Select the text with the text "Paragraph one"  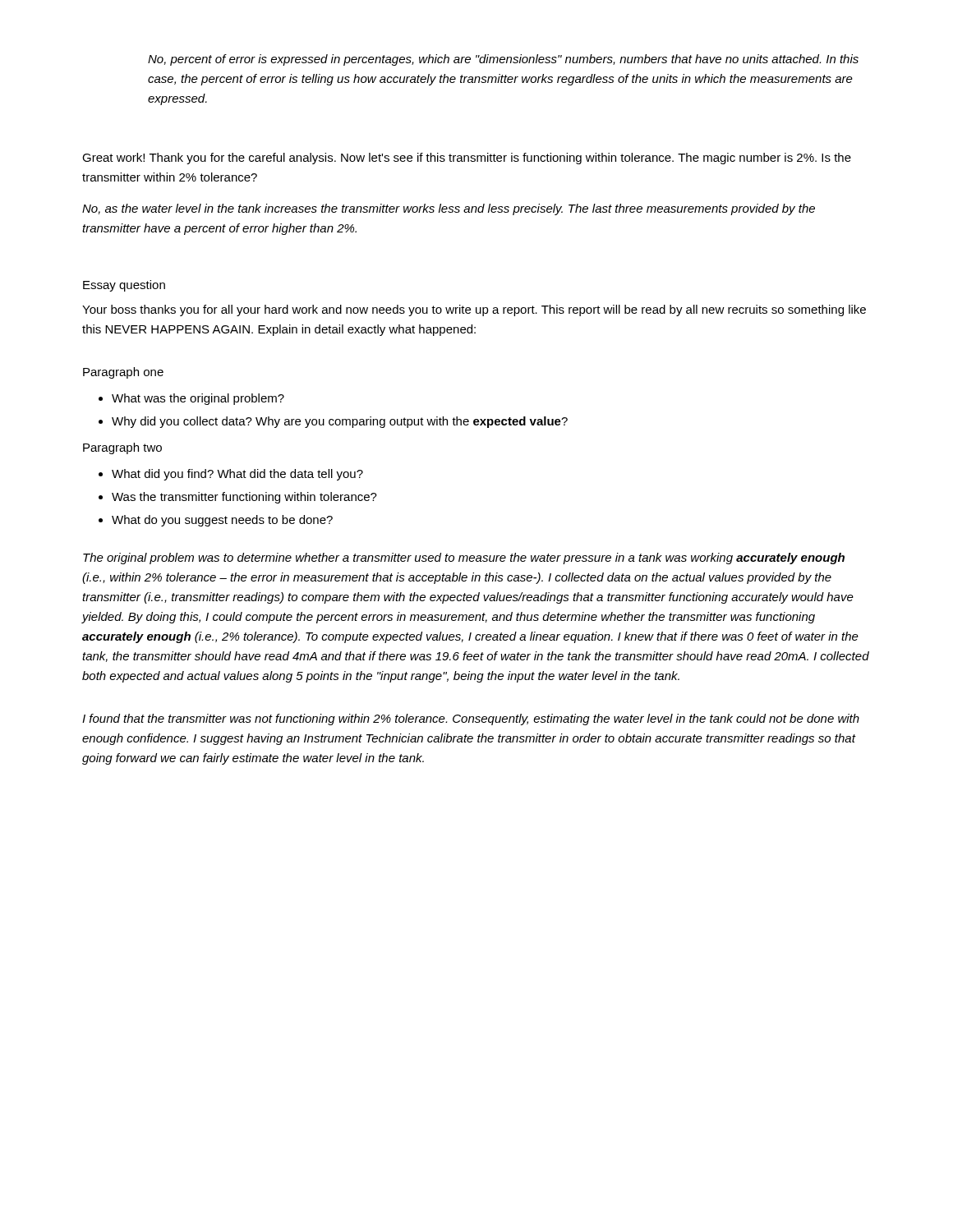[123, 372]
